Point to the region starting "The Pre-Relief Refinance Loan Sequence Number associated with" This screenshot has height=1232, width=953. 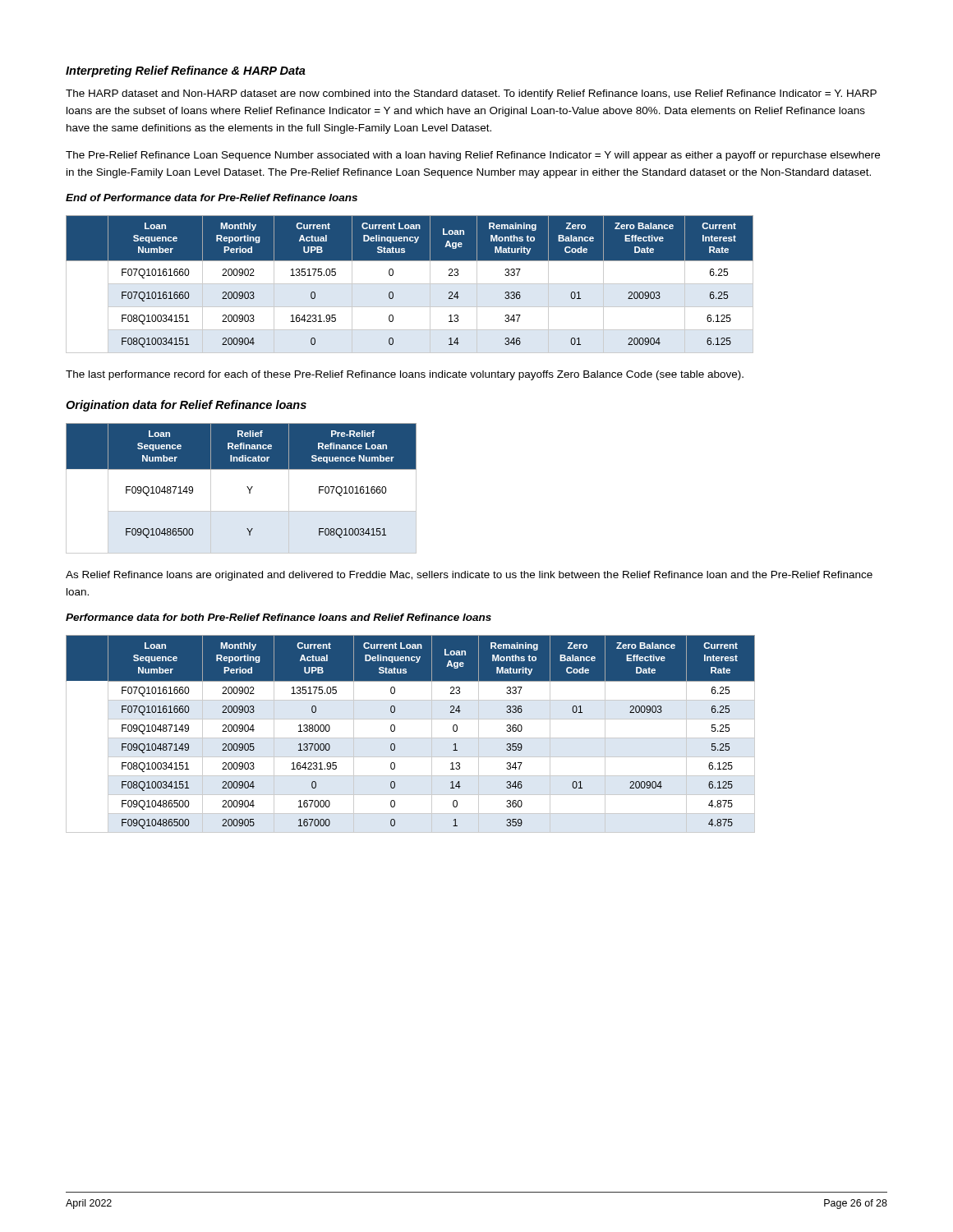tap(473, 163)
